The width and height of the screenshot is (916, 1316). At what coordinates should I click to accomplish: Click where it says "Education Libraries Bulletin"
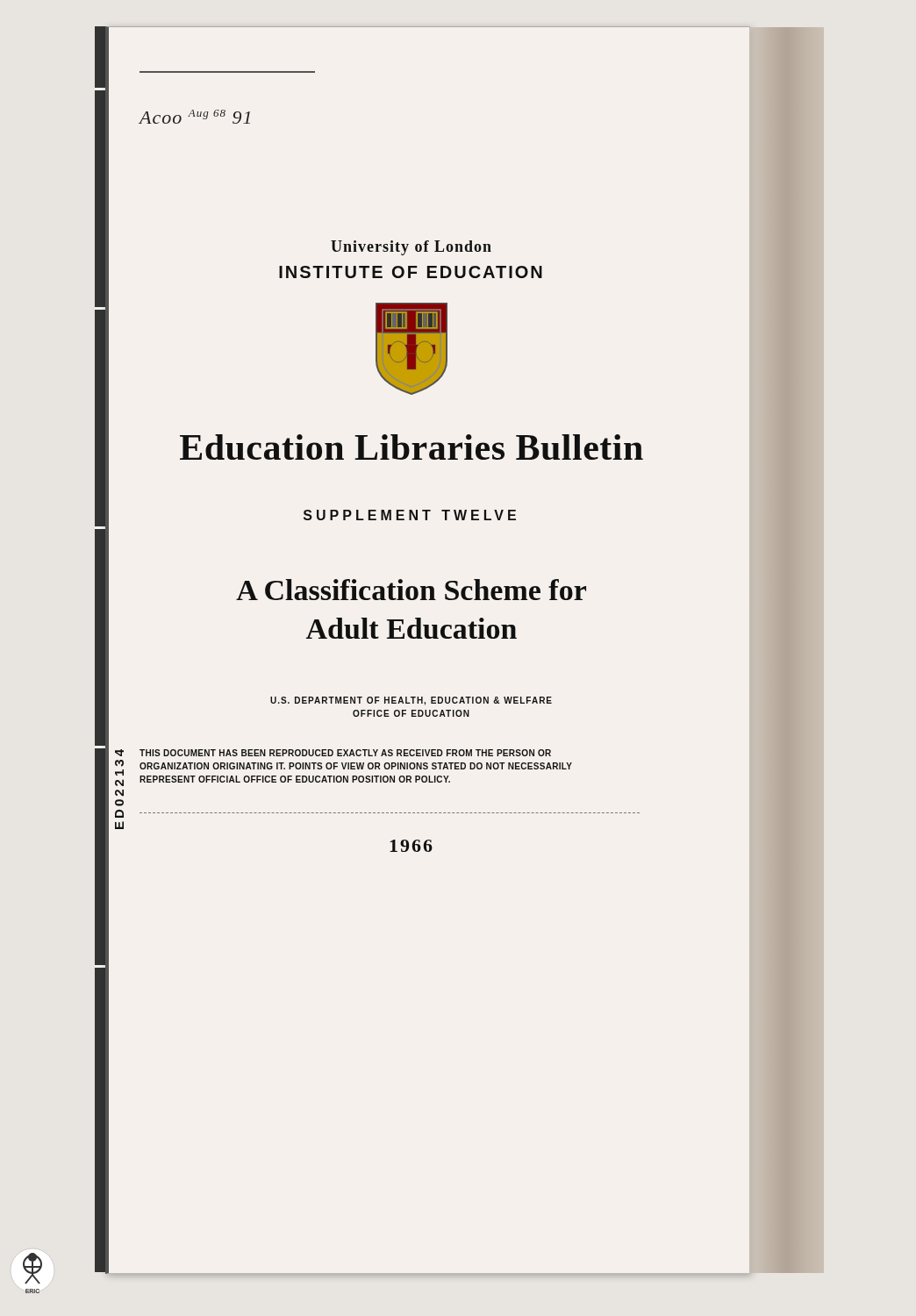411,447
